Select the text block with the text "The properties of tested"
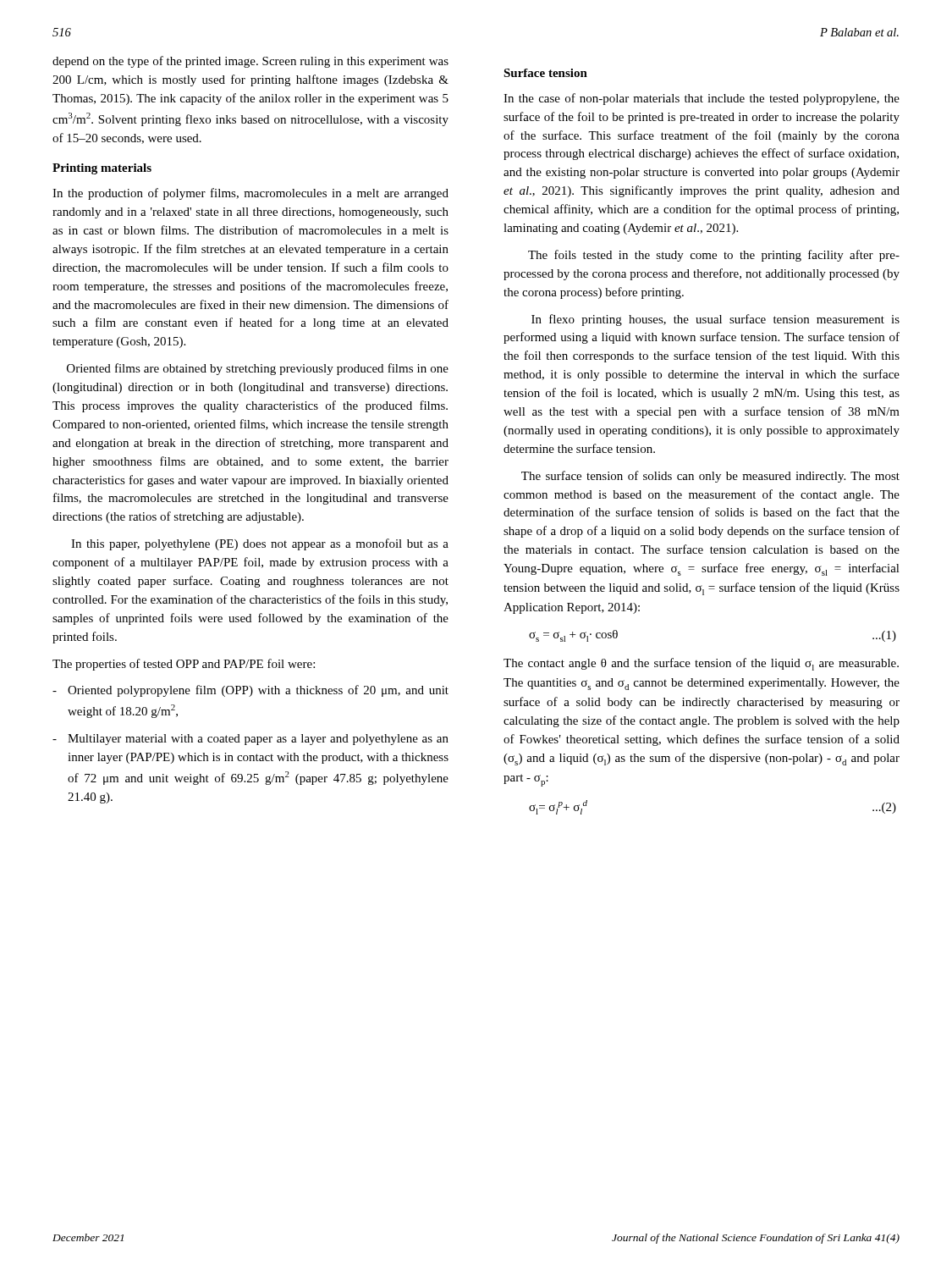The width and height of the screenshot is (952, 1270). 184,663
